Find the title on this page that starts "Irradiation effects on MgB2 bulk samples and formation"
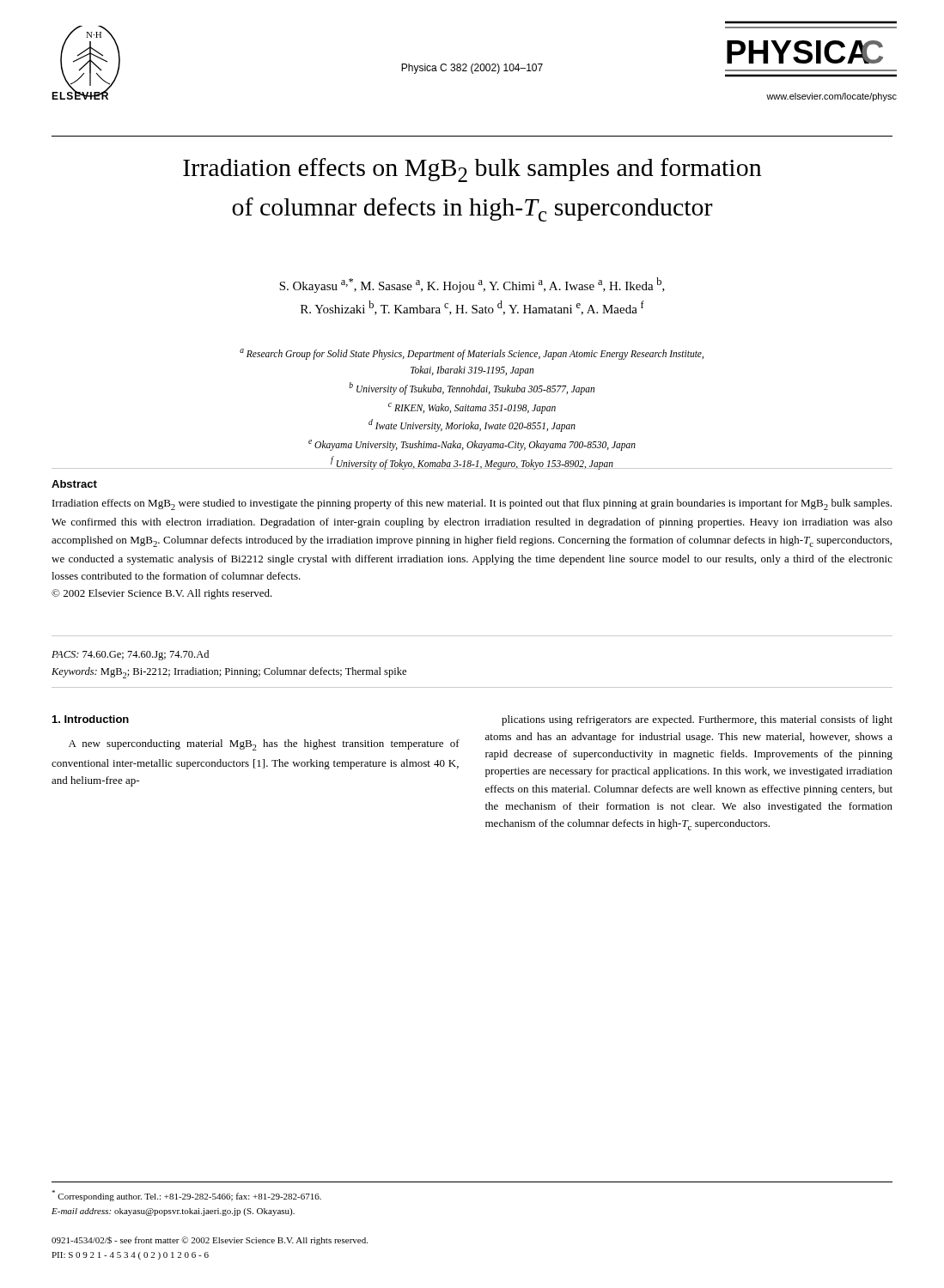 (472, 190)
